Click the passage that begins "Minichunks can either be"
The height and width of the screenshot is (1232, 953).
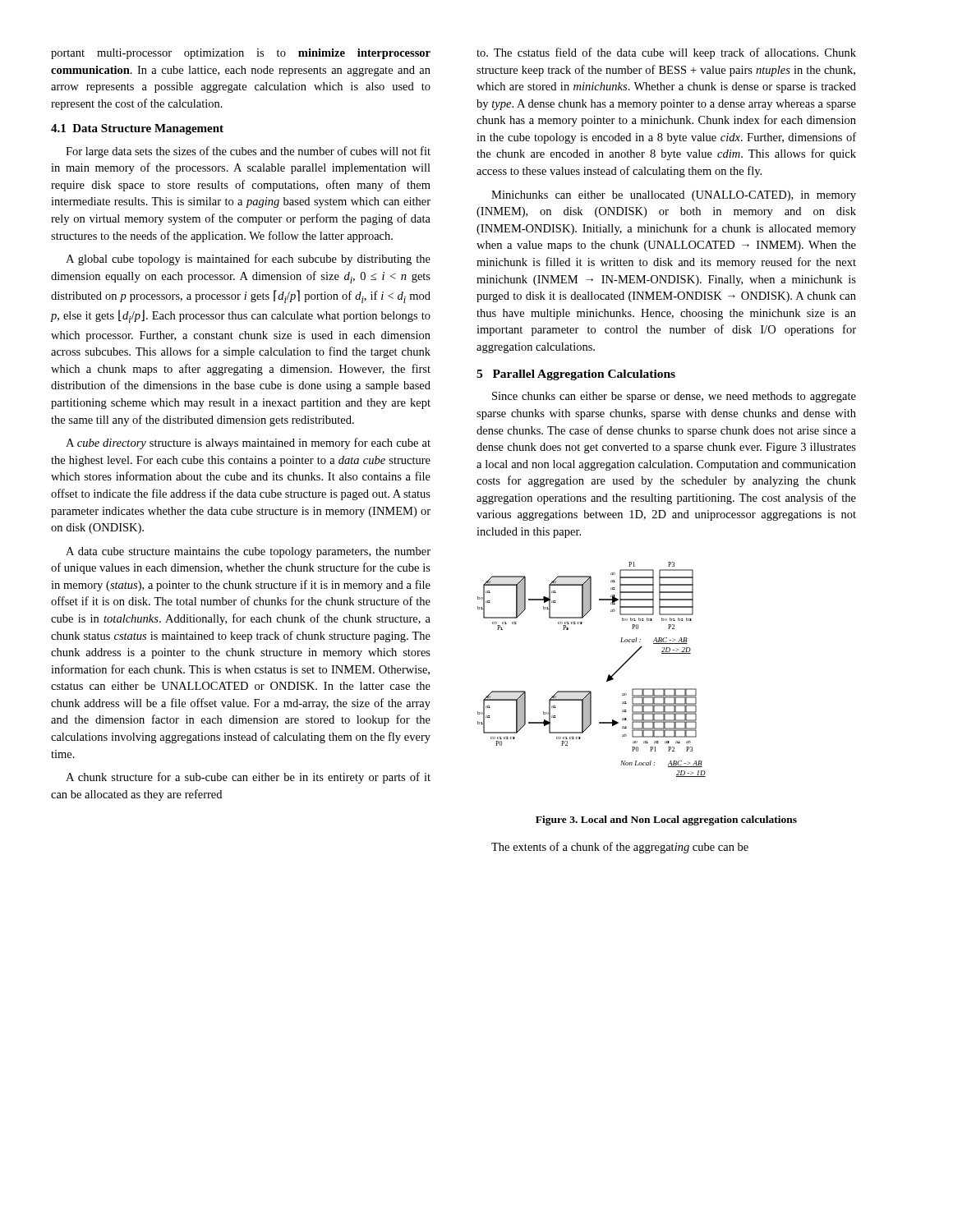click(x=666, y=271)
